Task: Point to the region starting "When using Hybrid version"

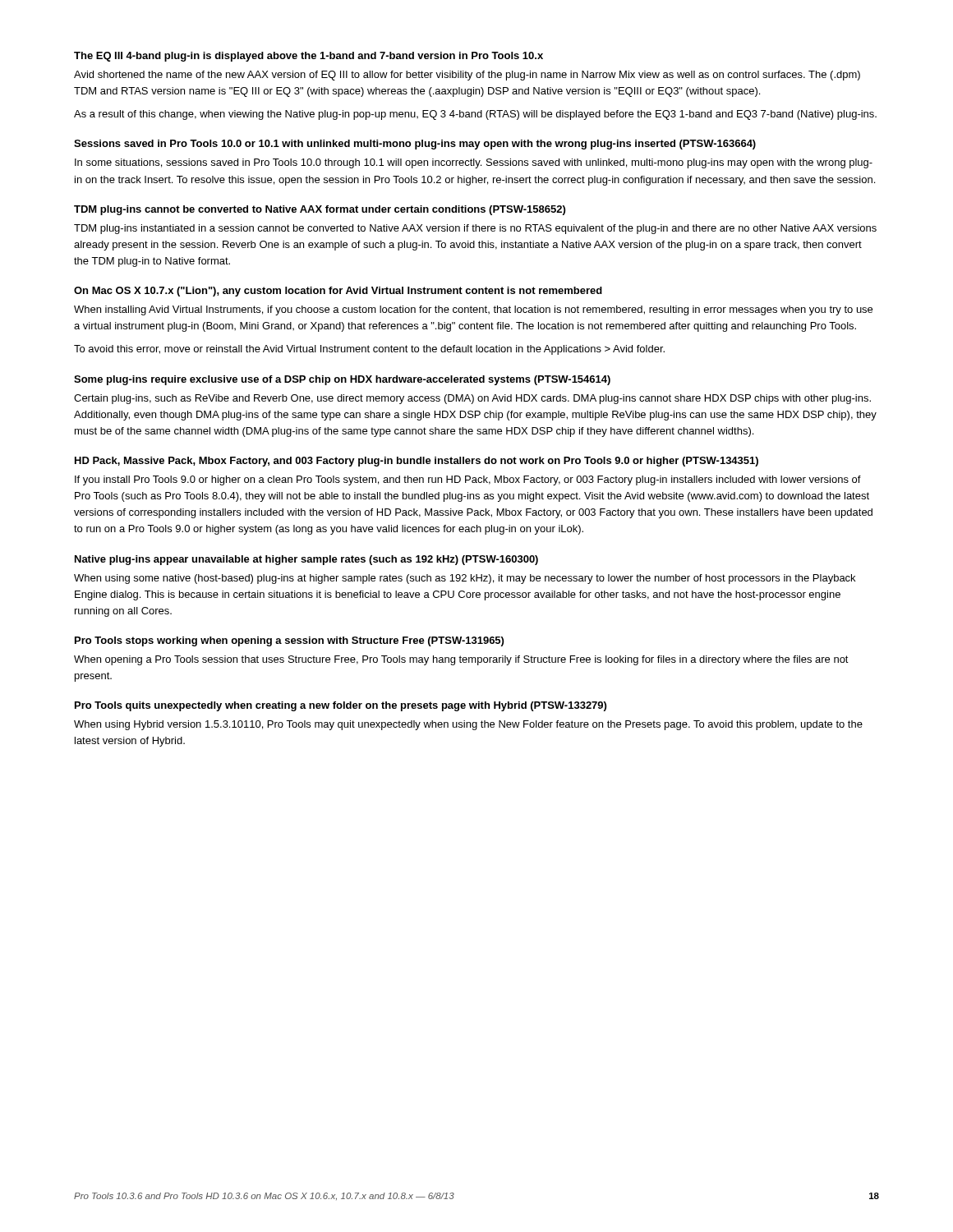Action: (x=468, y=732)
